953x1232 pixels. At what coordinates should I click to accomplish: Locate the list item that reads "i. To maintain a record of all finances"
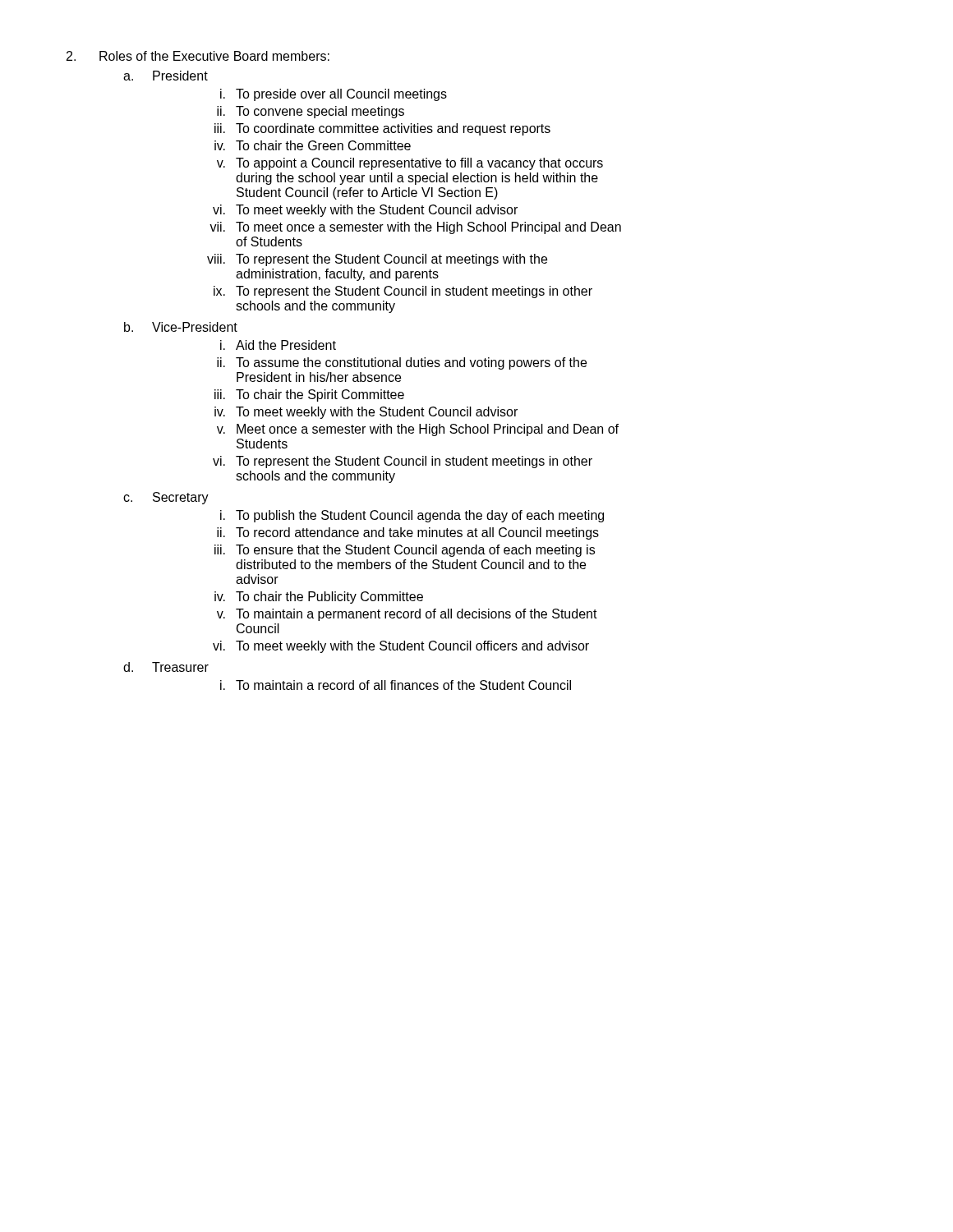[x=376, y=686]
